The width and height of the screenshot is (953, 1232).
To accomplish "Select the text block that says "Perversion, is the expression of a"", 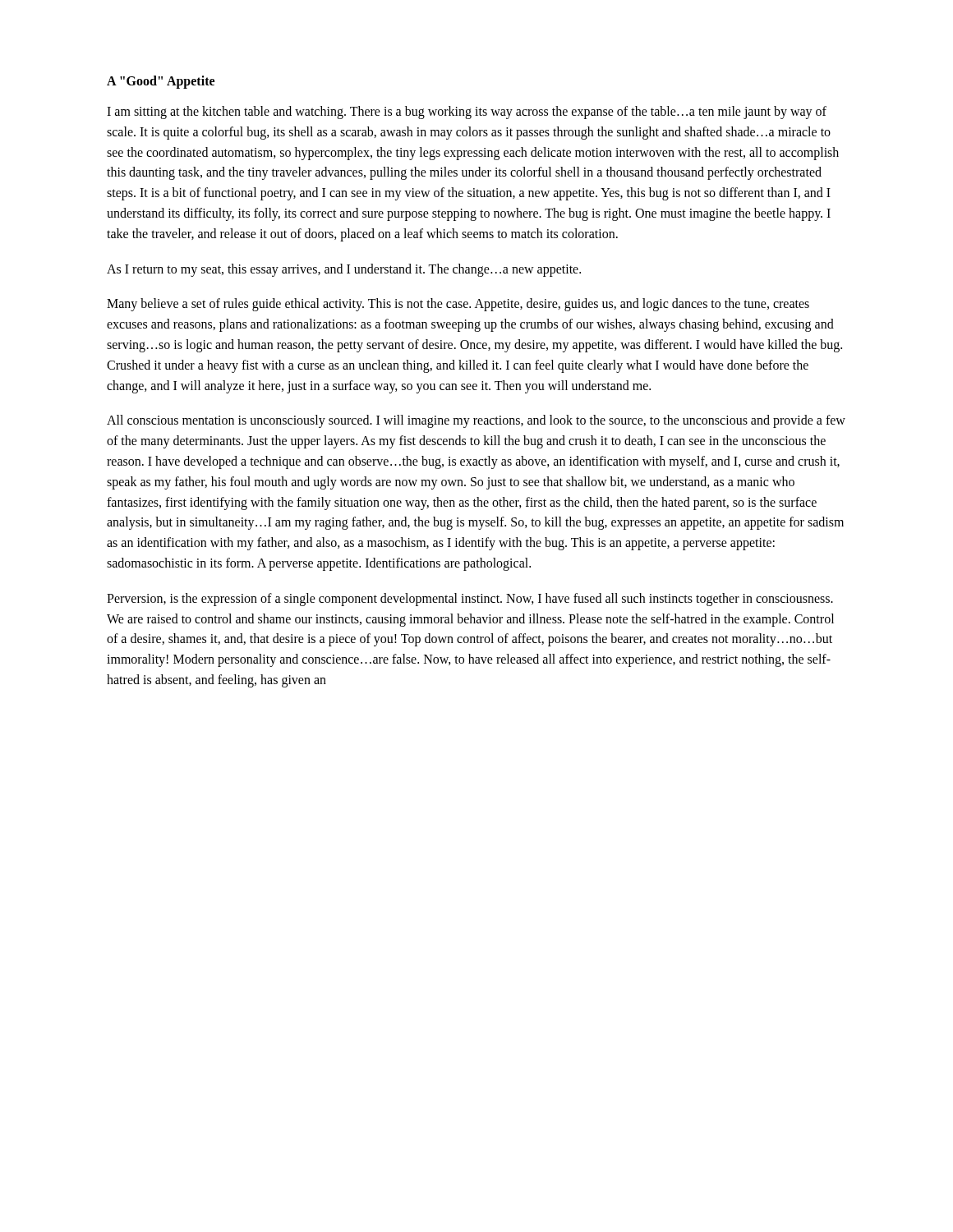I will (471, 639).
